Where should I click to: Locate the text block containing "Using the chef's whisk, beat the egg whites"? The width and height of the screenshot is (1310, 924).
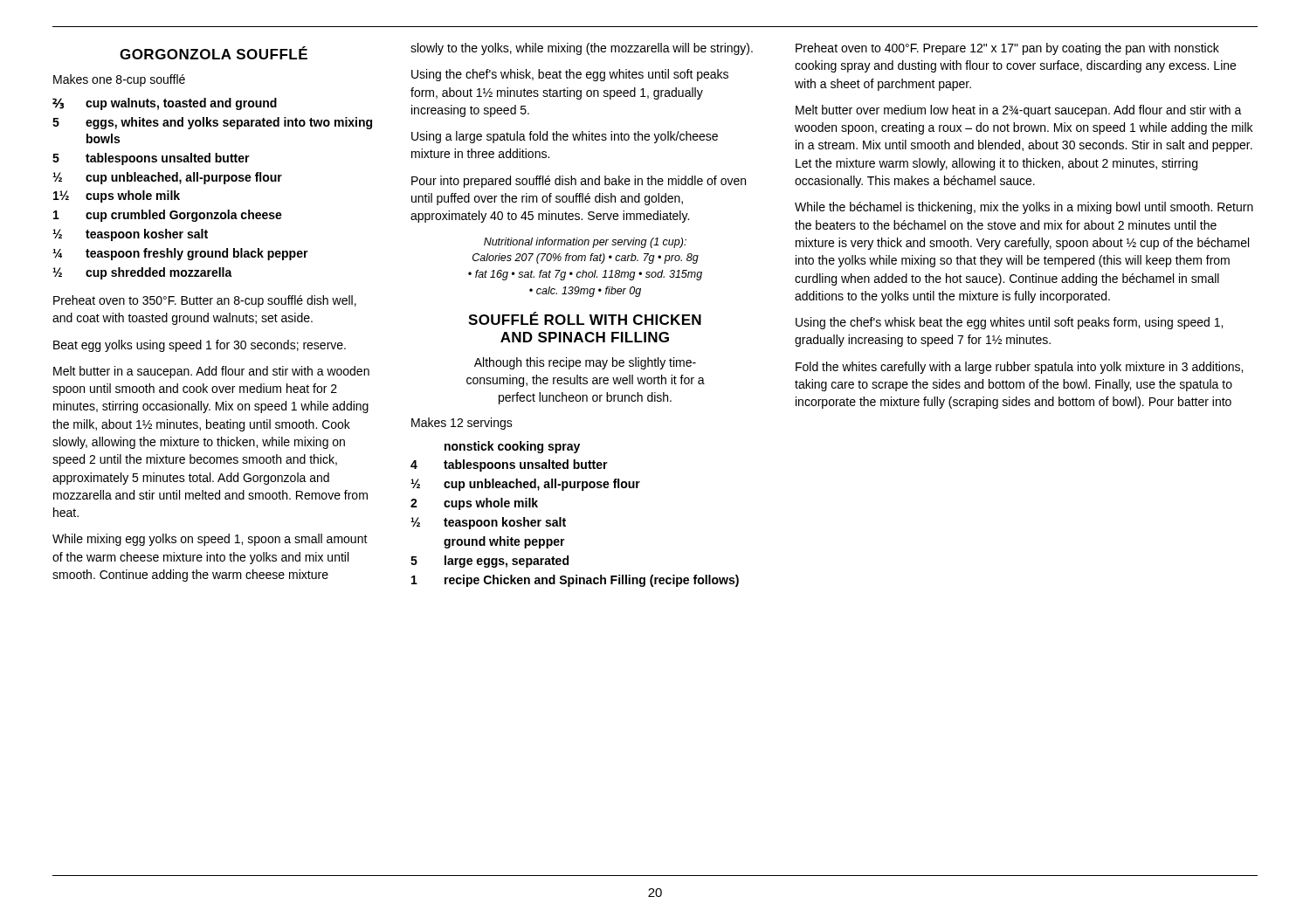click(585, 92)
